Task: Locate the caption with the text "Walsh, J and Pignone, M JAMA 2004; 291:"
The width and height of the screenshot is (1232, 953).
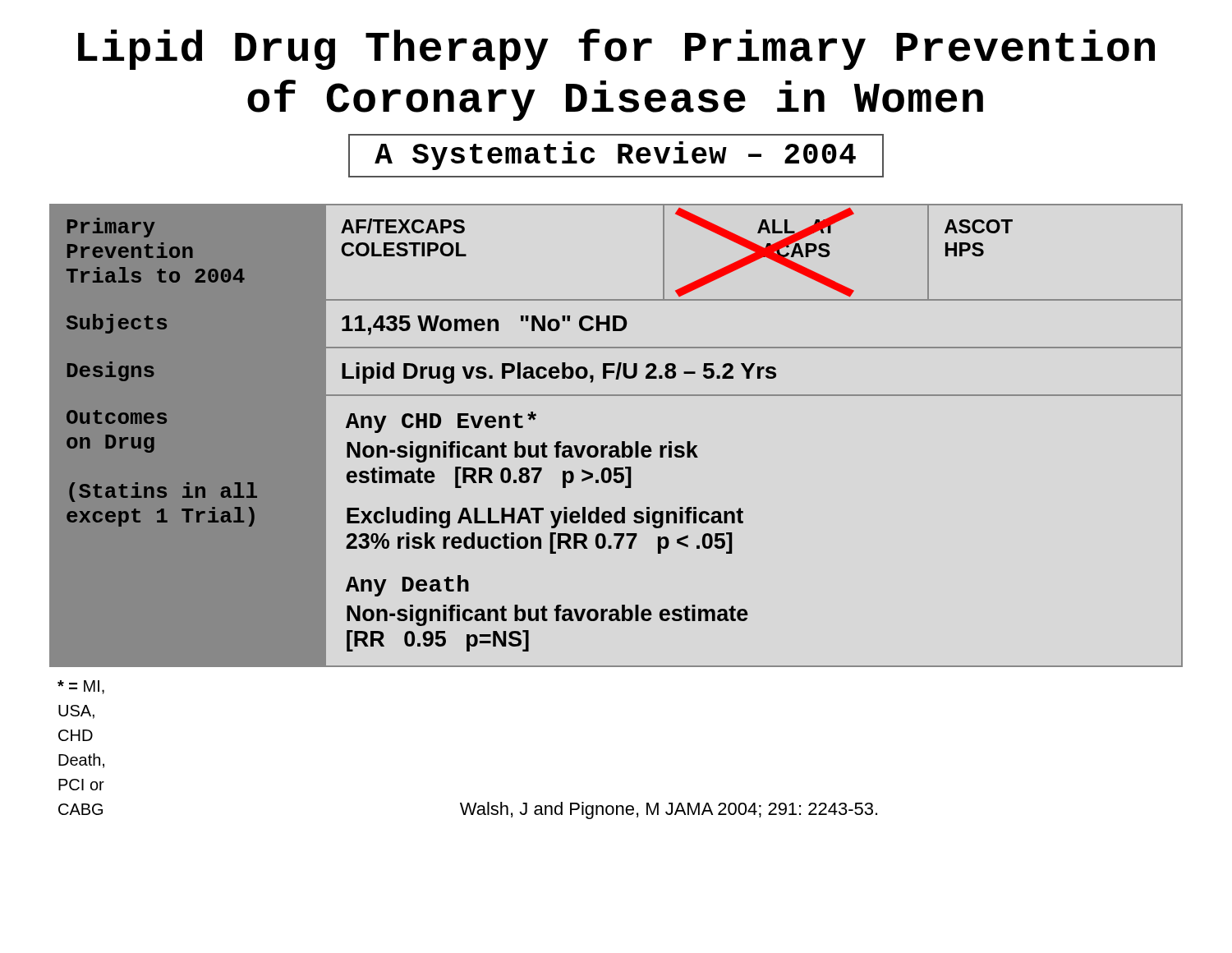Action: pyautogui.click(x=669, y=809)
